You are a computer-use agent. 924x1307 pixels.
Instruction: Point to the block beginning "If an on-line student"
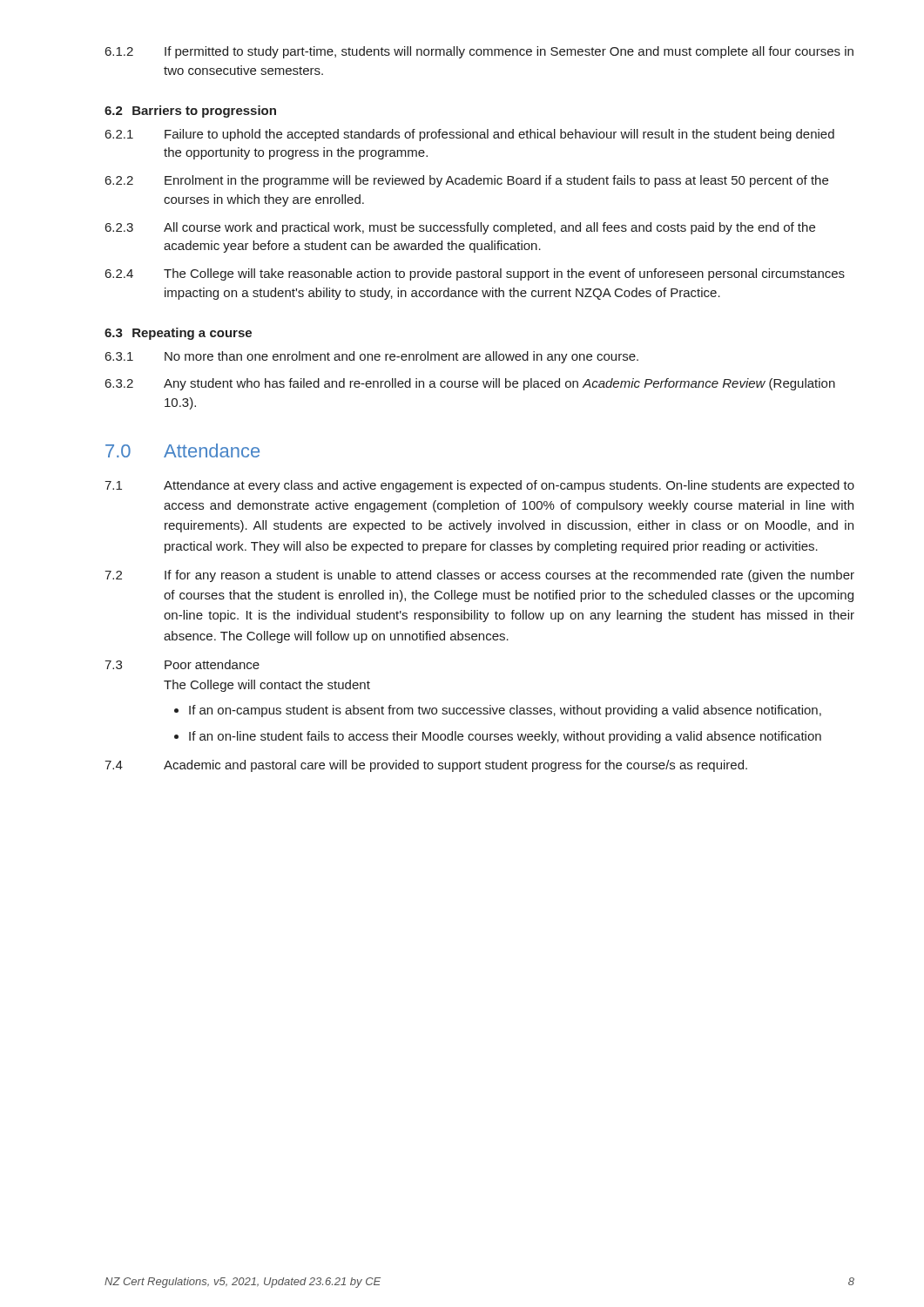[x=521, y=736]
